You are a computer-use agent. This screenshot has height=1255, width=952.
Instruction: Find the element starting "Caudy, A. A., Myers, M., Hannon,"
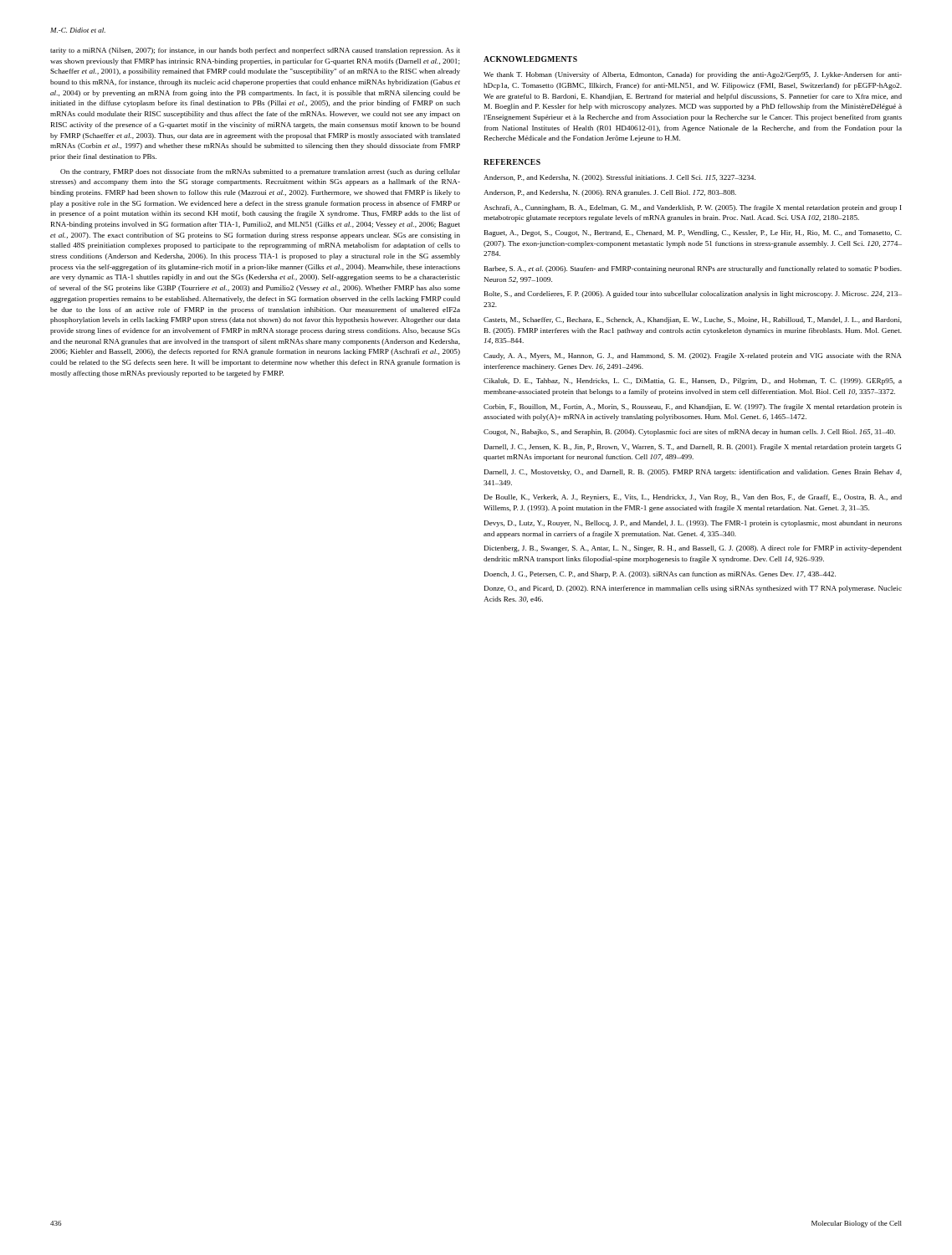[693, 361]
